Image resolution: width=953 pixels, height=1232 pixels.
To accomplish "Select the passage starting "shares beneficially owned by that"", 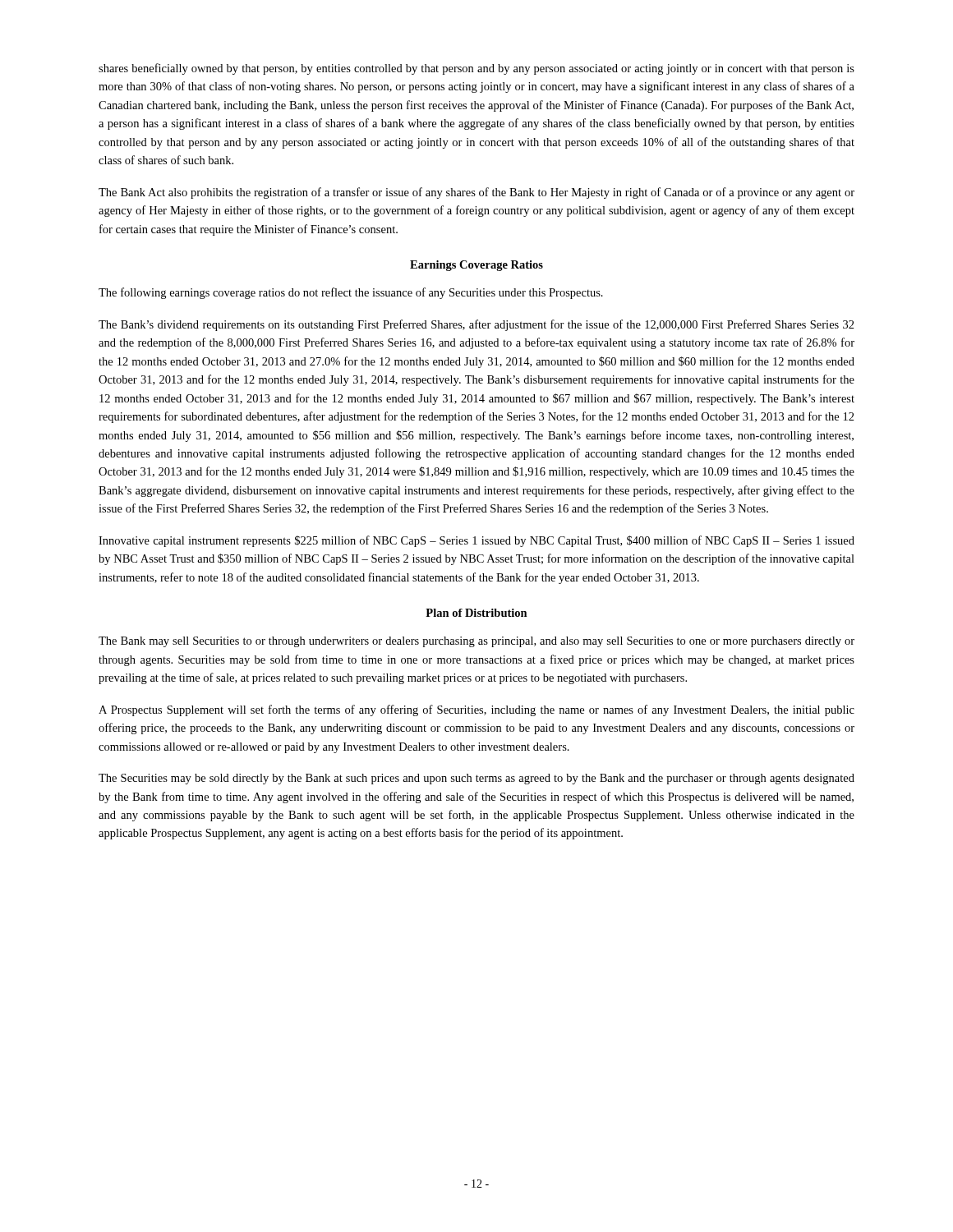I will click(x=476, y=114).
